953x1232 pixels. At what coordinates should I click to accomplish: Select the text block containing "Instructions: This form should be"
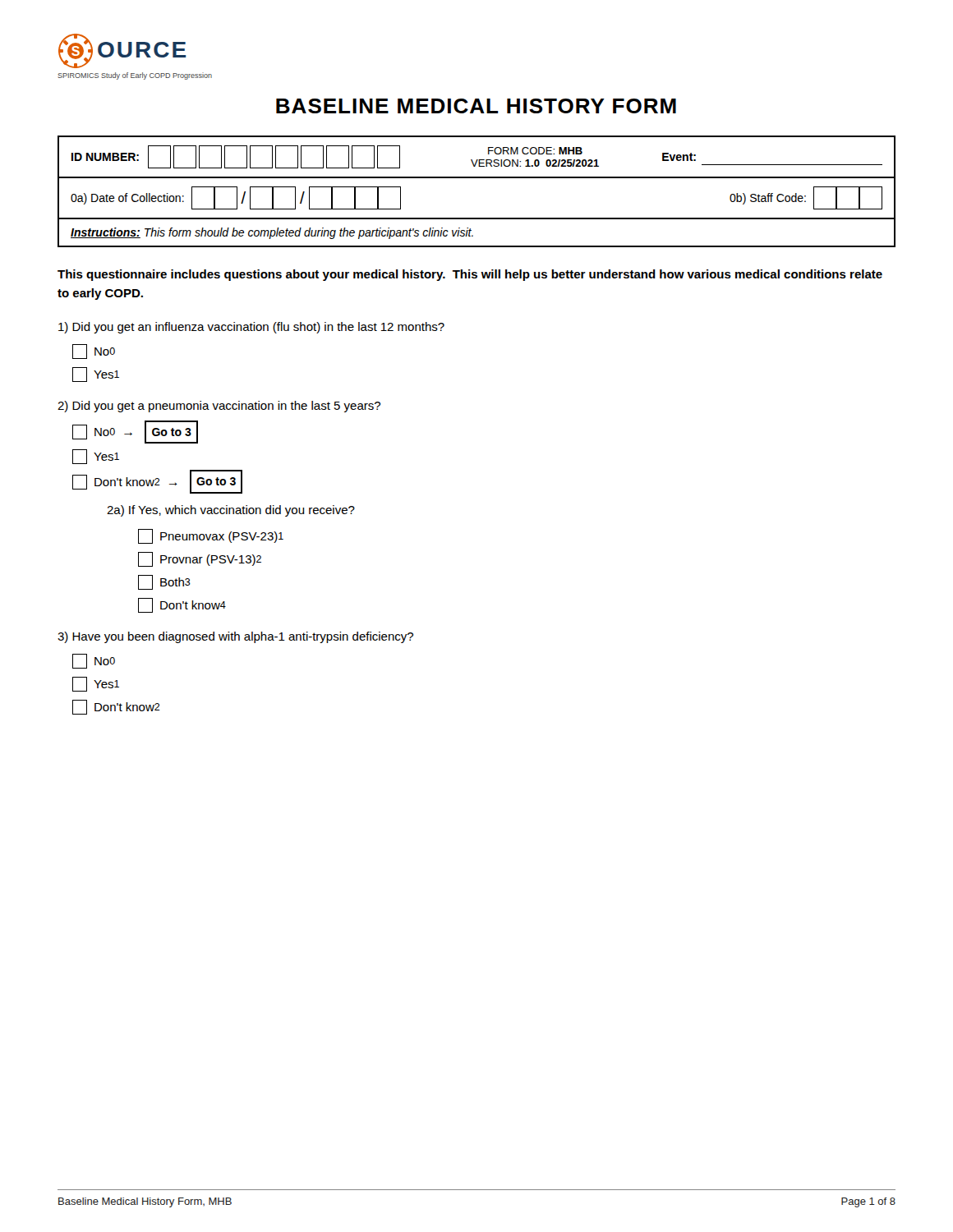pyautogui.click(x=272, y=232)
